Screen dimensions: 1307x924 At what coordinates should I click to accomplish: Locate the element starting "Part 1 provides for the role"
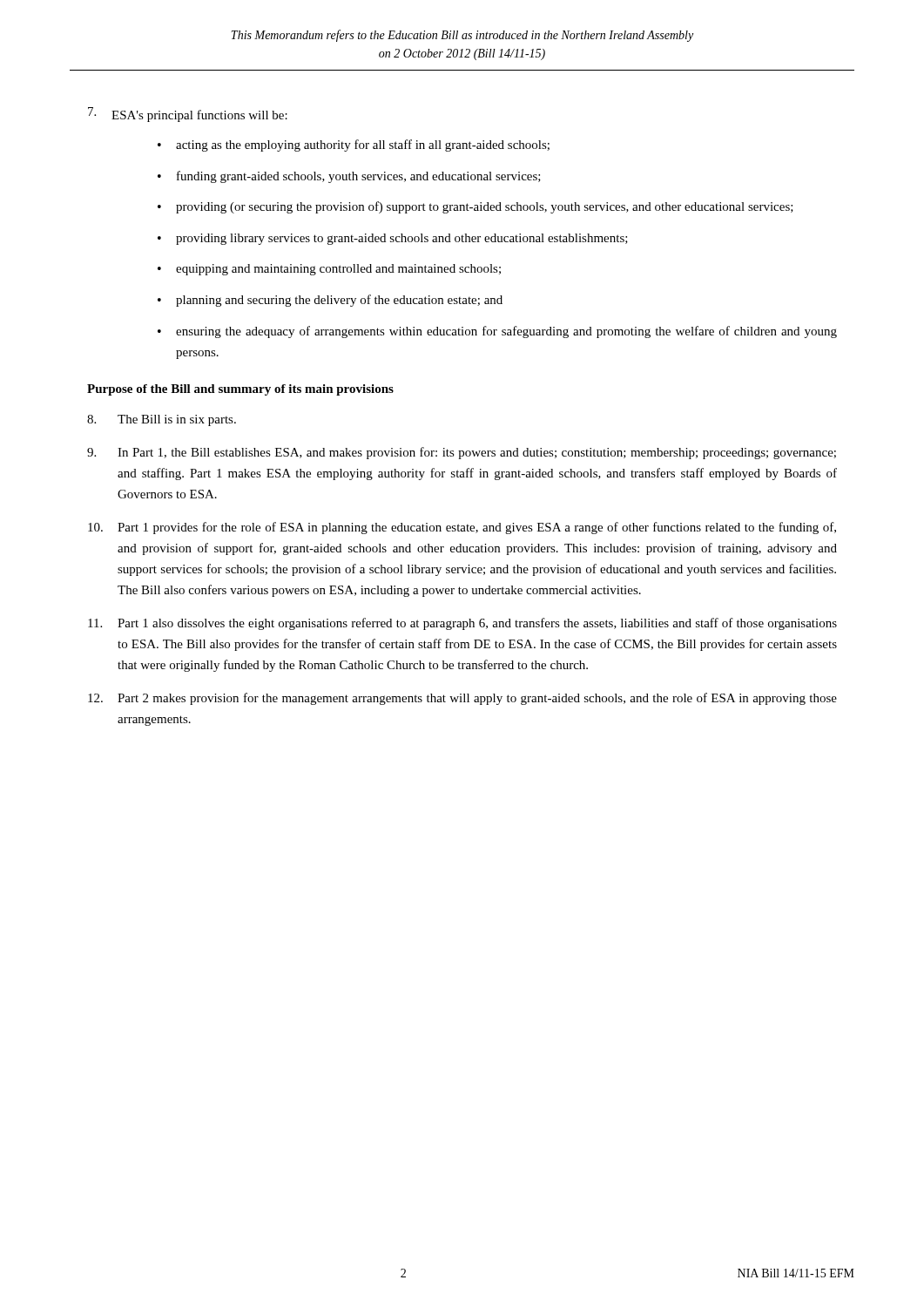(x=462, y=558)
